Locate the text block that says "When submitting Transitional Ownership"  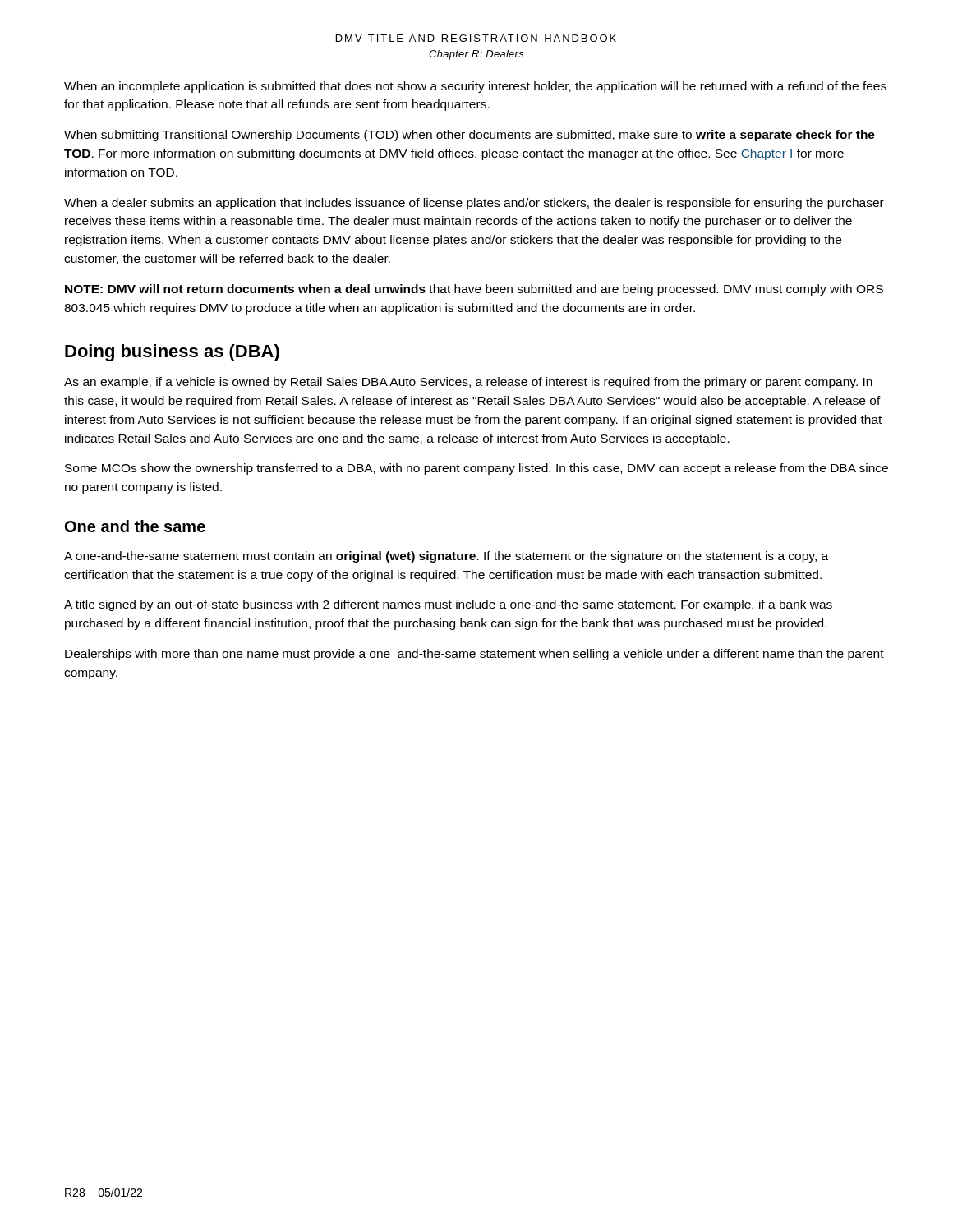[x=469, y=153]
